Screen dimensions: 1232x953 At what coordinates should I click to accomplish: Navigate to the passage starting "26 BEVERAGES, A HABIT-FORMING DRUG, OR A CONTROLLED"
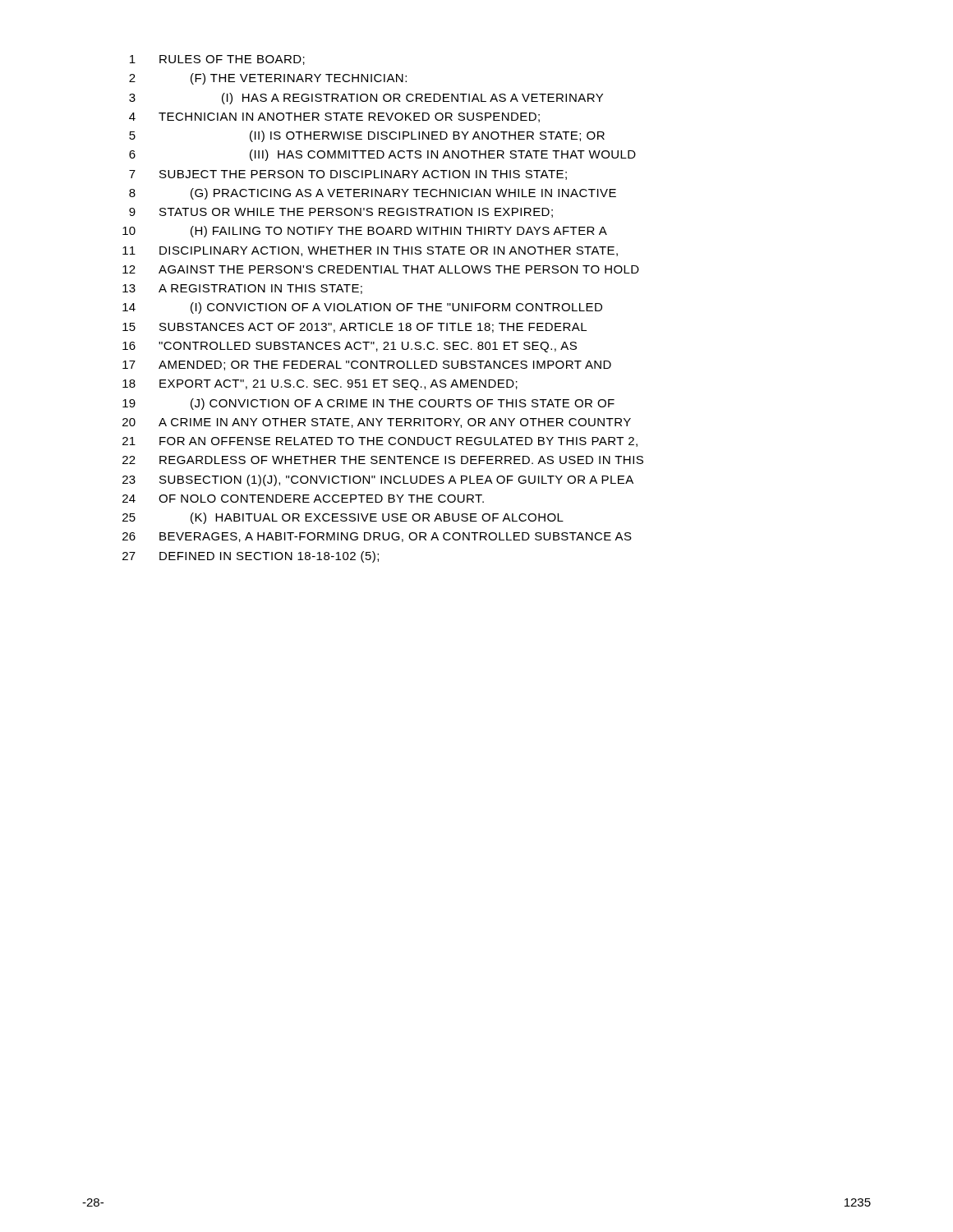click(485, 536)
